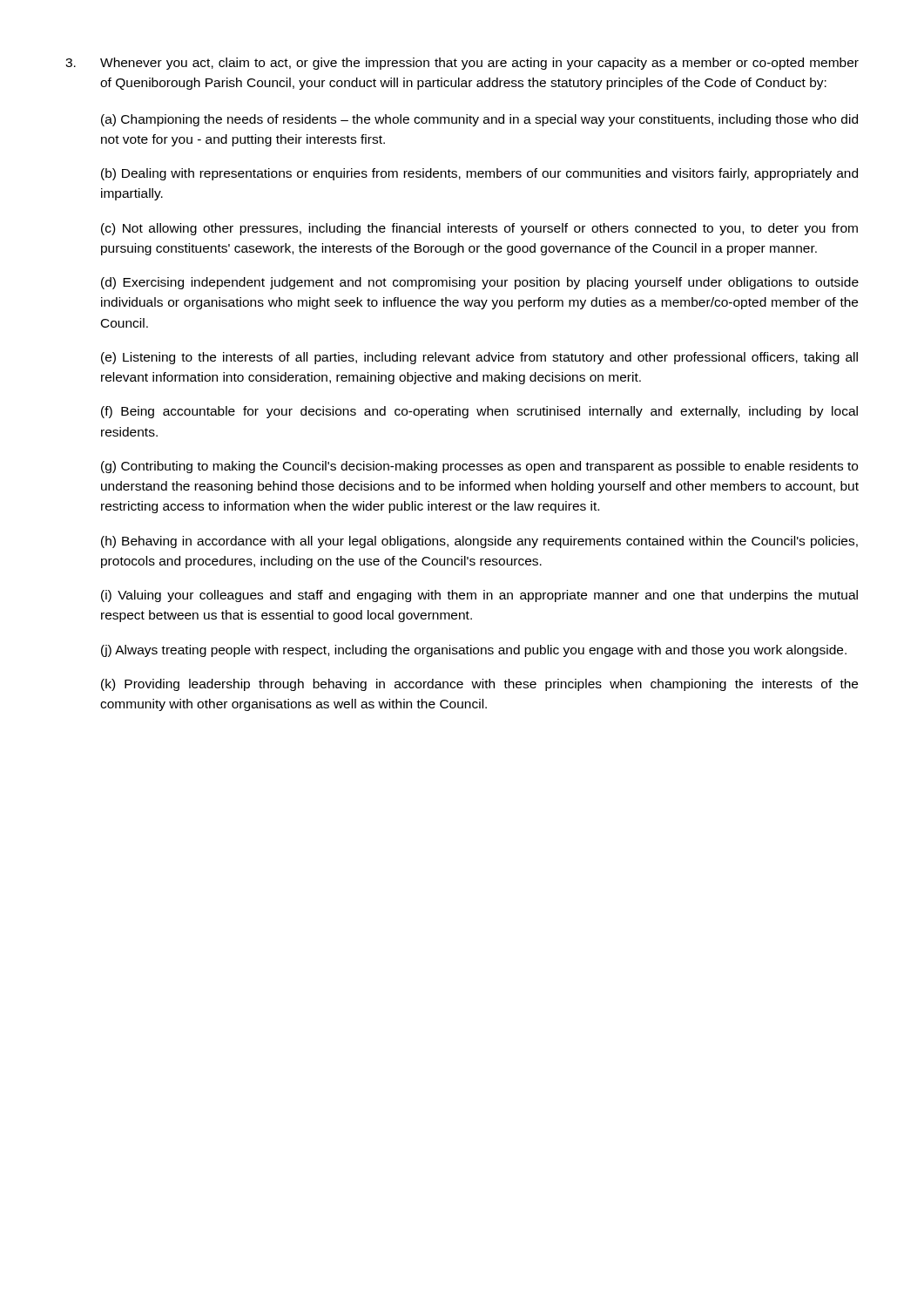Click on the list item that reads "(f) Being accountable for"
Image resolution: width=924 pixels, height=1307 pixels.
479,421
